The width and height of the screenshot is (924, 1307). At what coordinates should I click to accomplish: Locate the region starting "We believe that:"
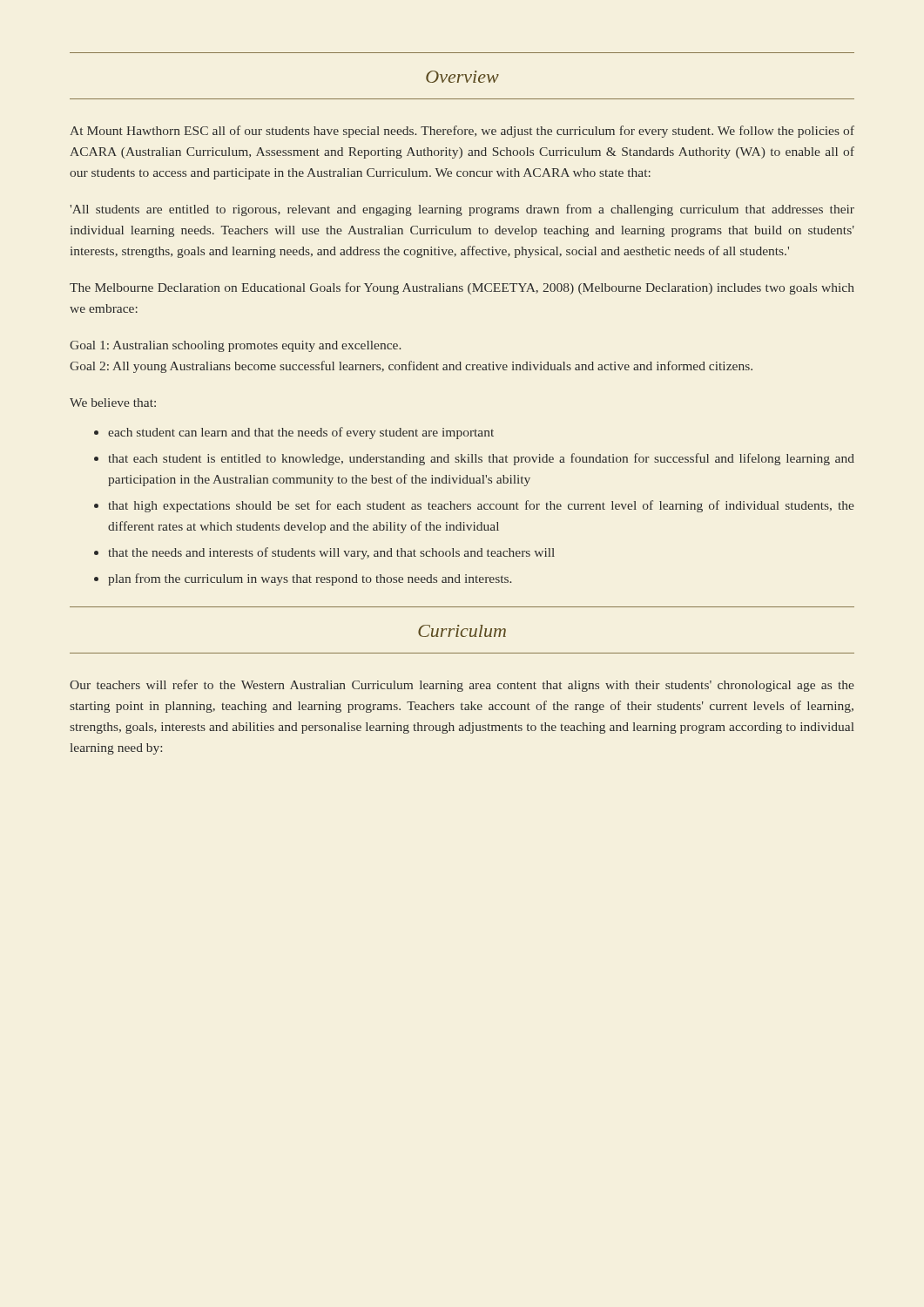[x=113, y=402]
